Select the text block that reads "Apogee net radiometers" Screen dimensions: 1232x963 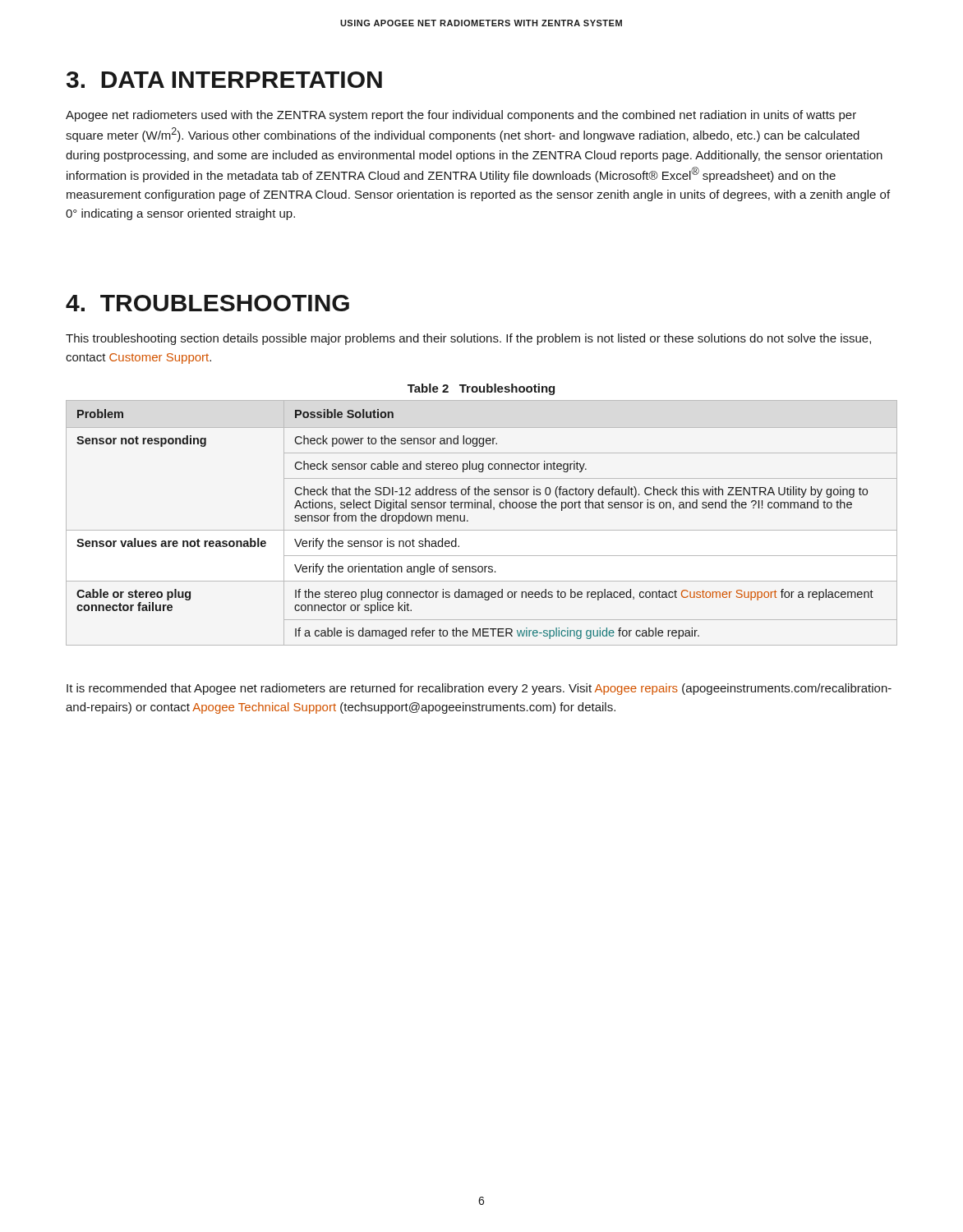click(x=478, y=164)
